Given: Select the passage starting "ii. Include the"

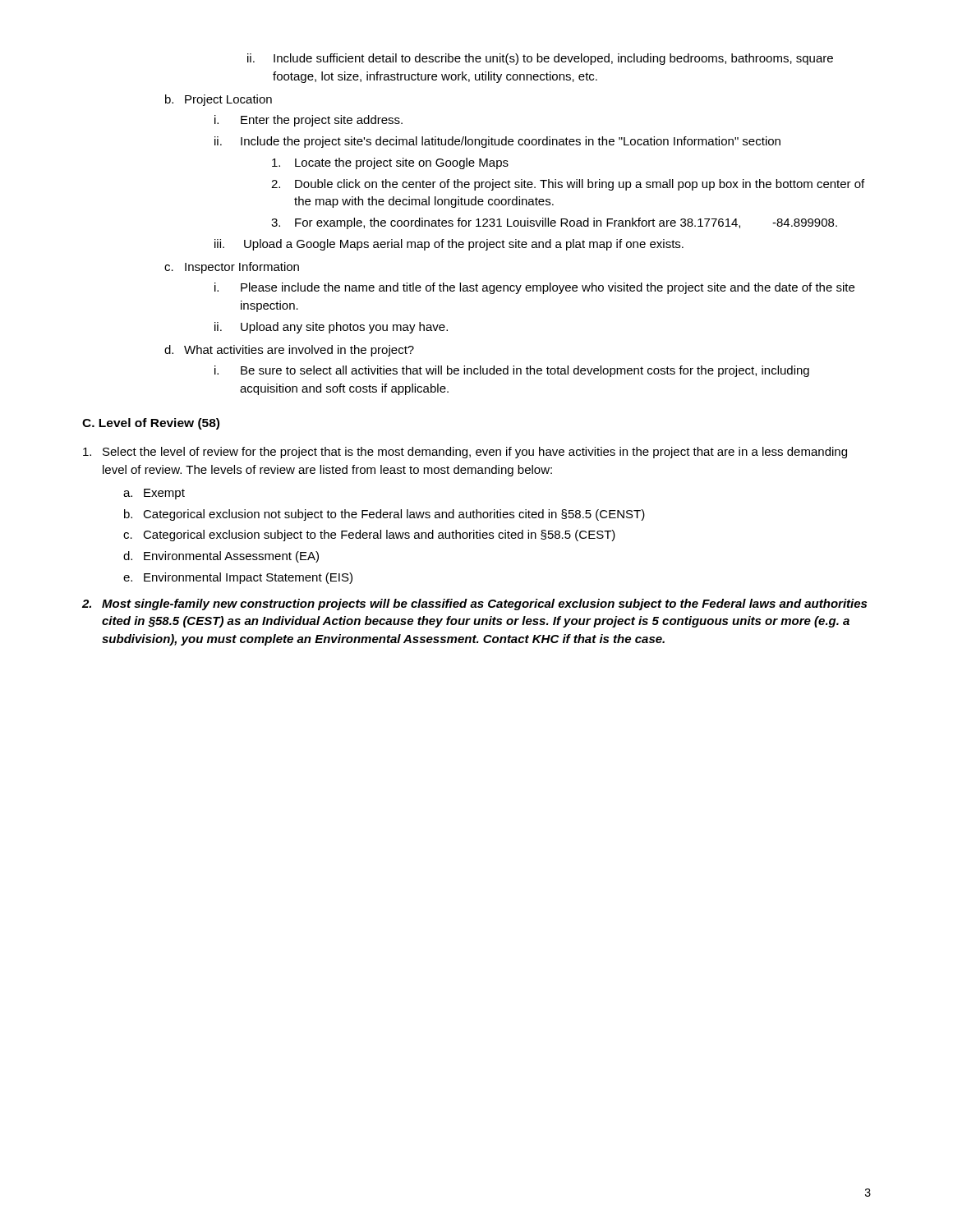Looking at the screenshot, I should [x=497, y=141].
